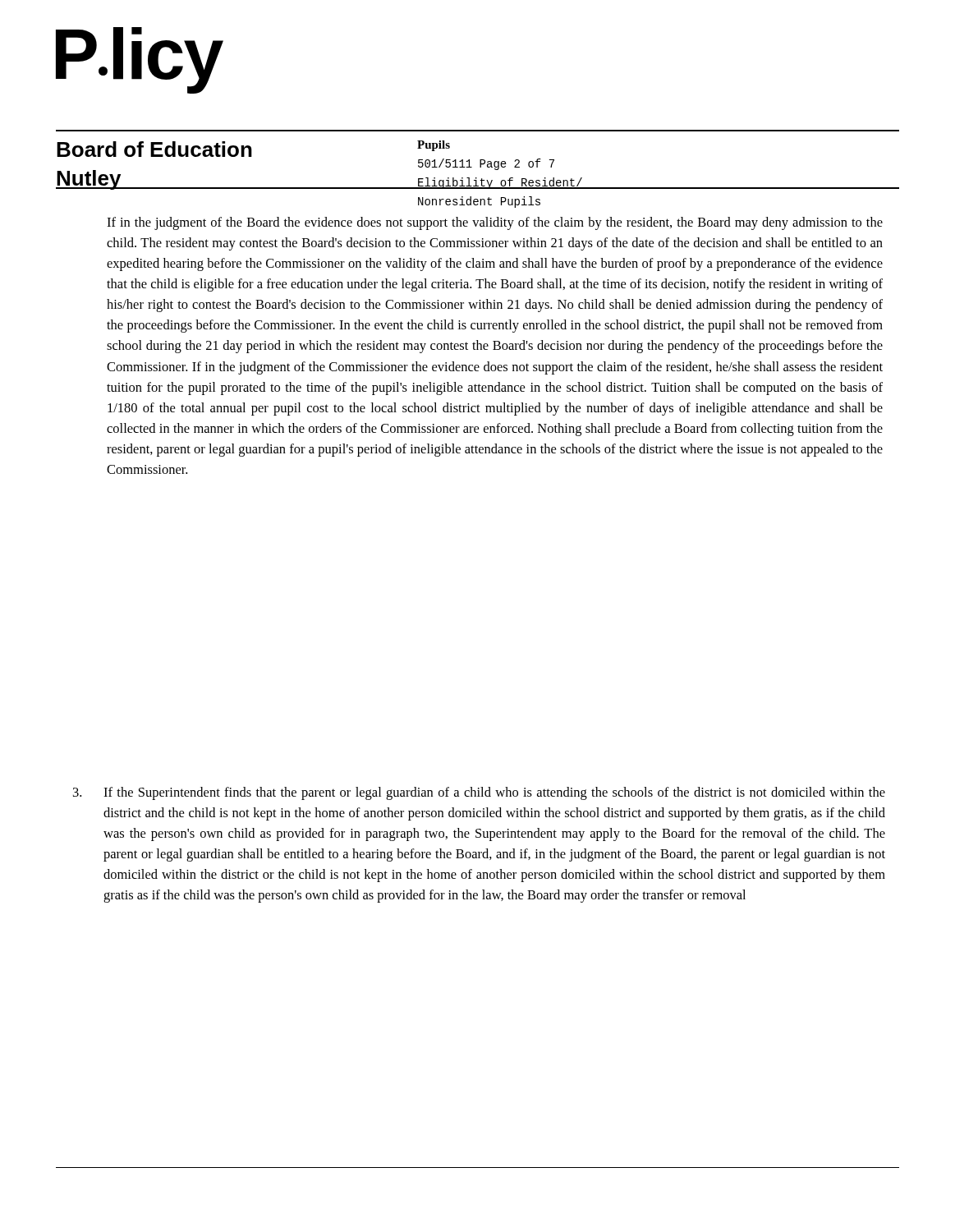
Task: Click the passage that begins "3. If the Superintendent finds that the"
Action: [479, 844]
